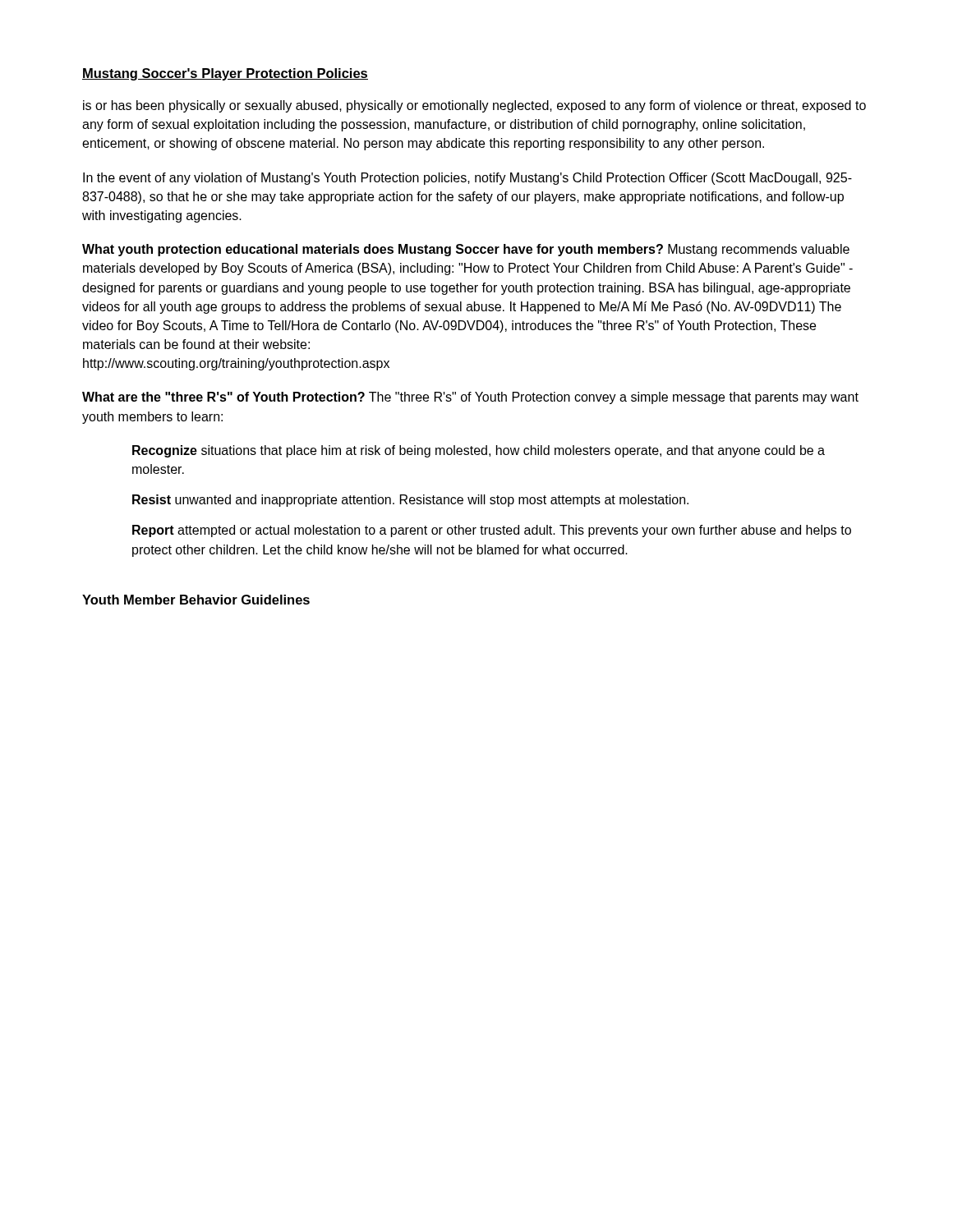Point to the block beginning "Resist unwanted and inappropriate attention. Resistance will"
The width and height of the screenshot is (953, 1232).
pyautogui.click(x=501, y=500)
